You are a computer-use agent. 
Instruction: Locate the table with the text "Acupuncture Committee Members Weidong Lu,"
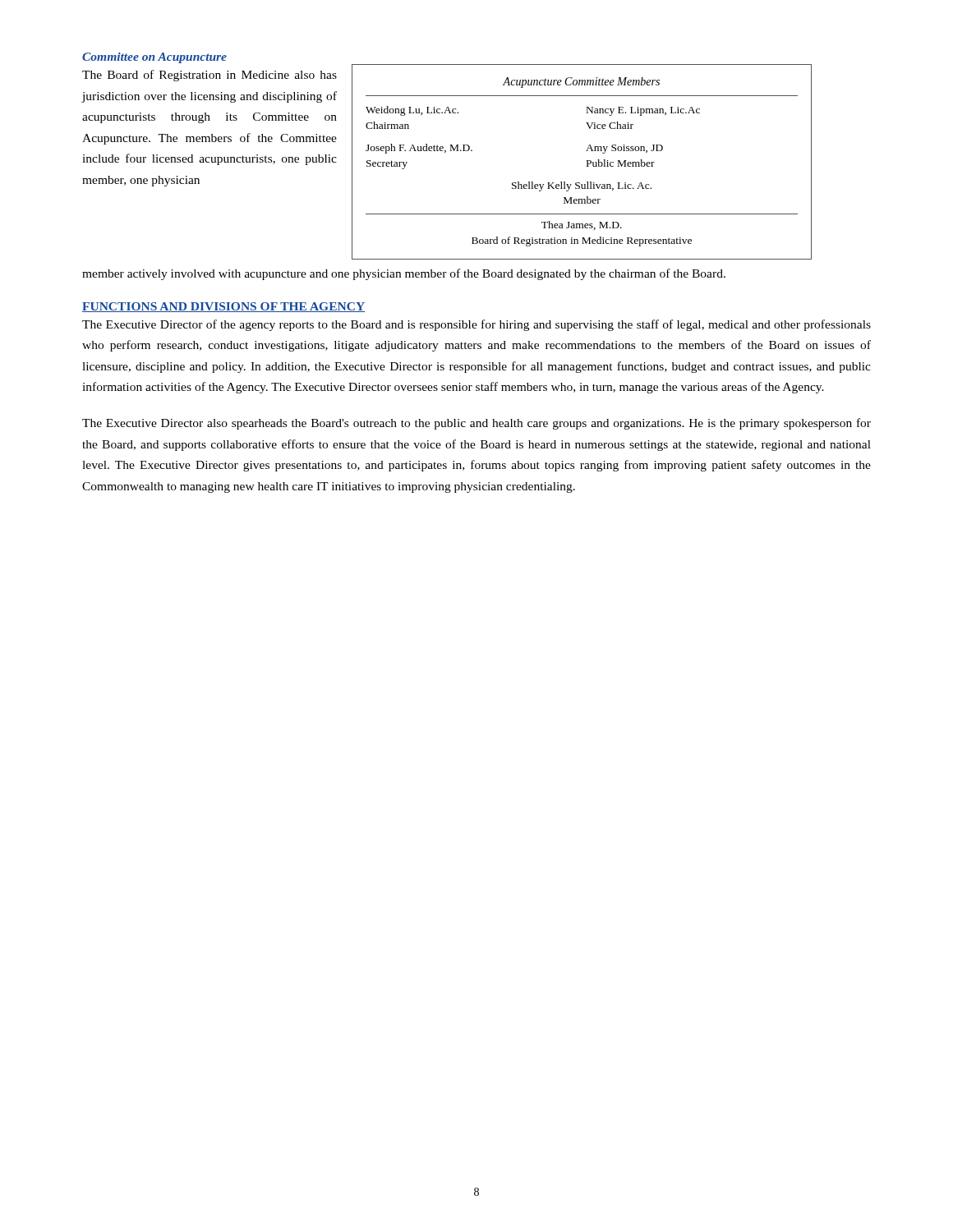(582, 162)
